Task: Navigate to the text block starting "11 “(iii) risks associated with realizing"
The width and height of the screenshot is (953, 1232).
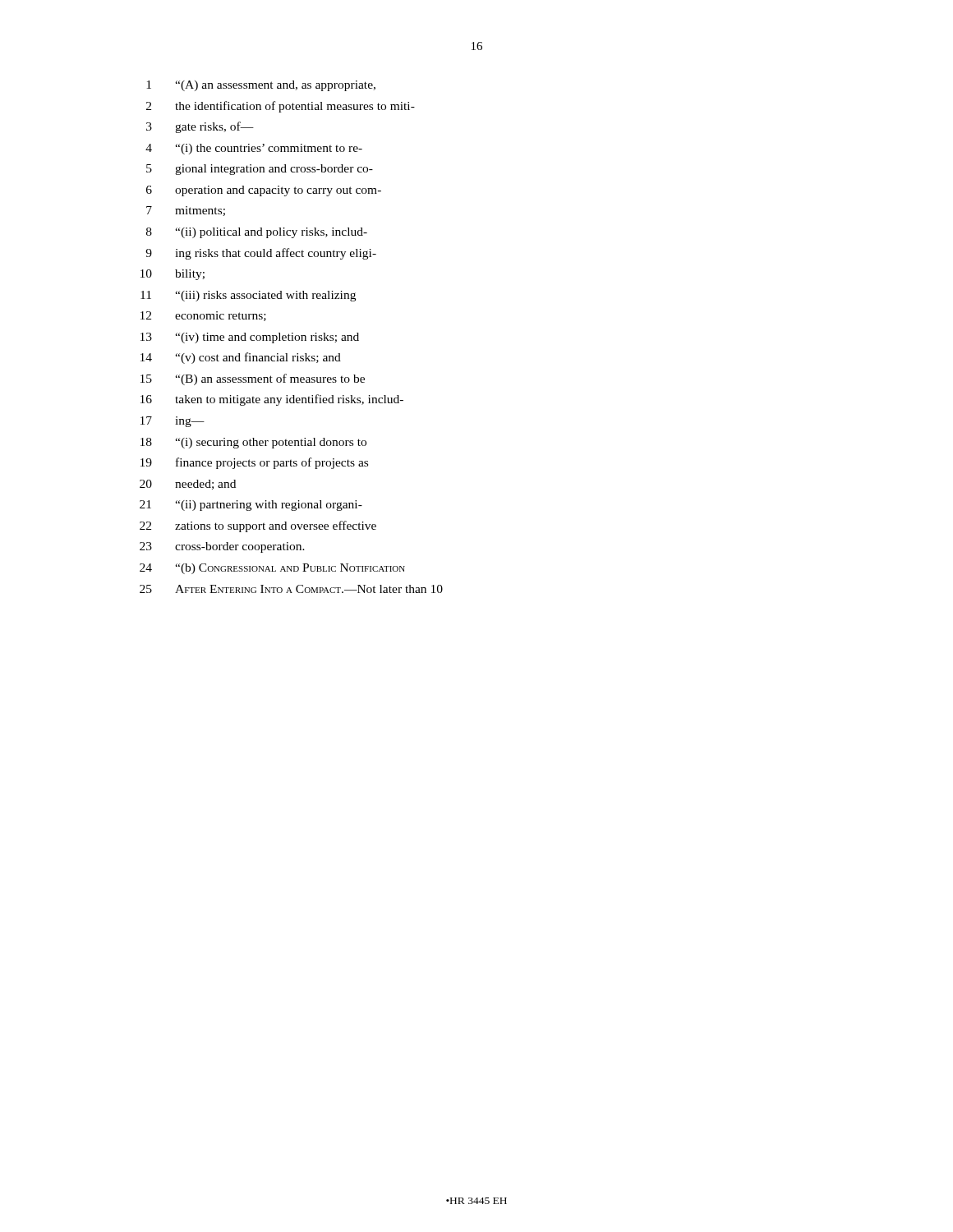Action: 248,296
